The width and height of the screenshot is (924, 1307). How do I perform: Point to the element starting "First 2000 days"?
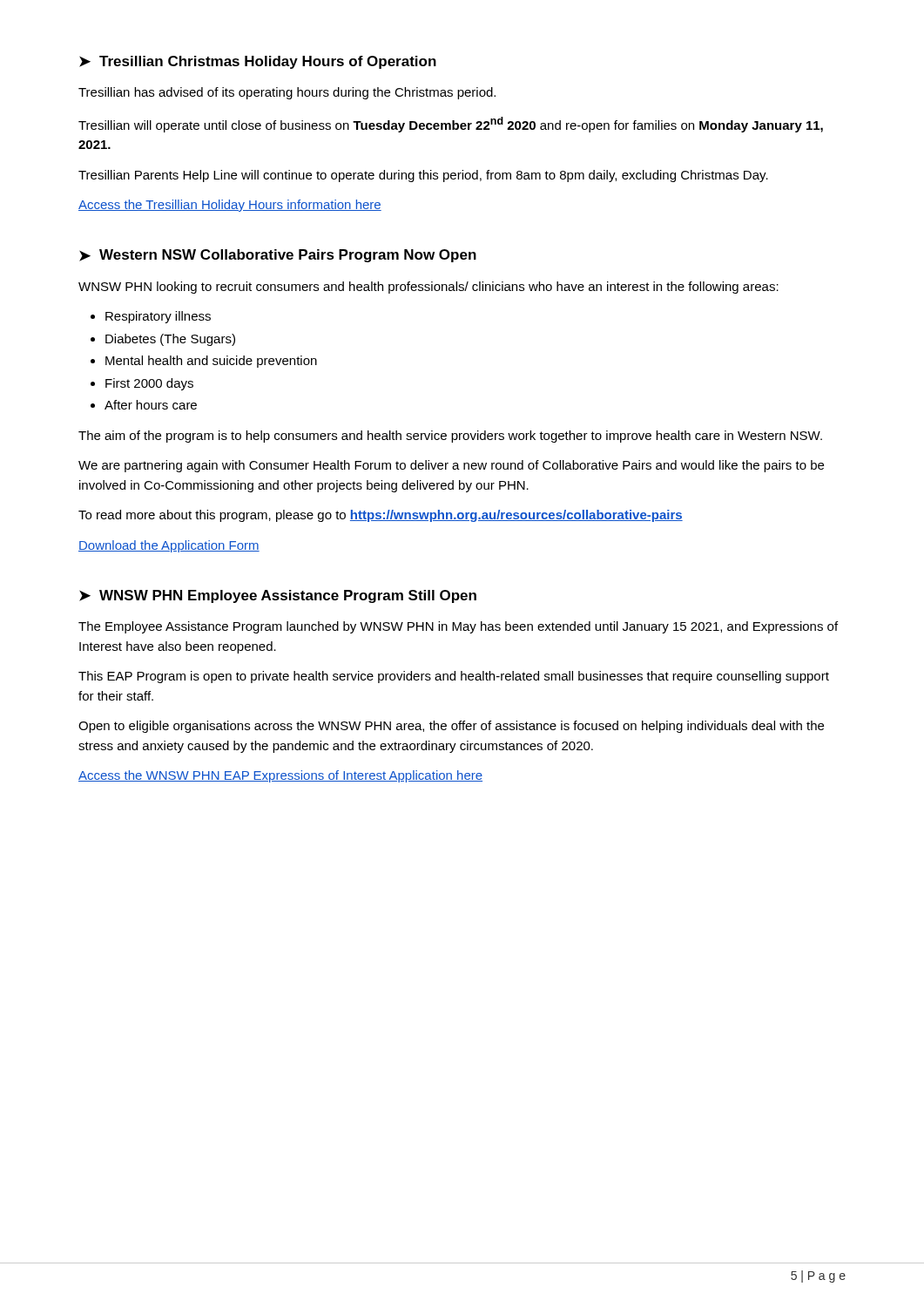[x=149, y=384]
